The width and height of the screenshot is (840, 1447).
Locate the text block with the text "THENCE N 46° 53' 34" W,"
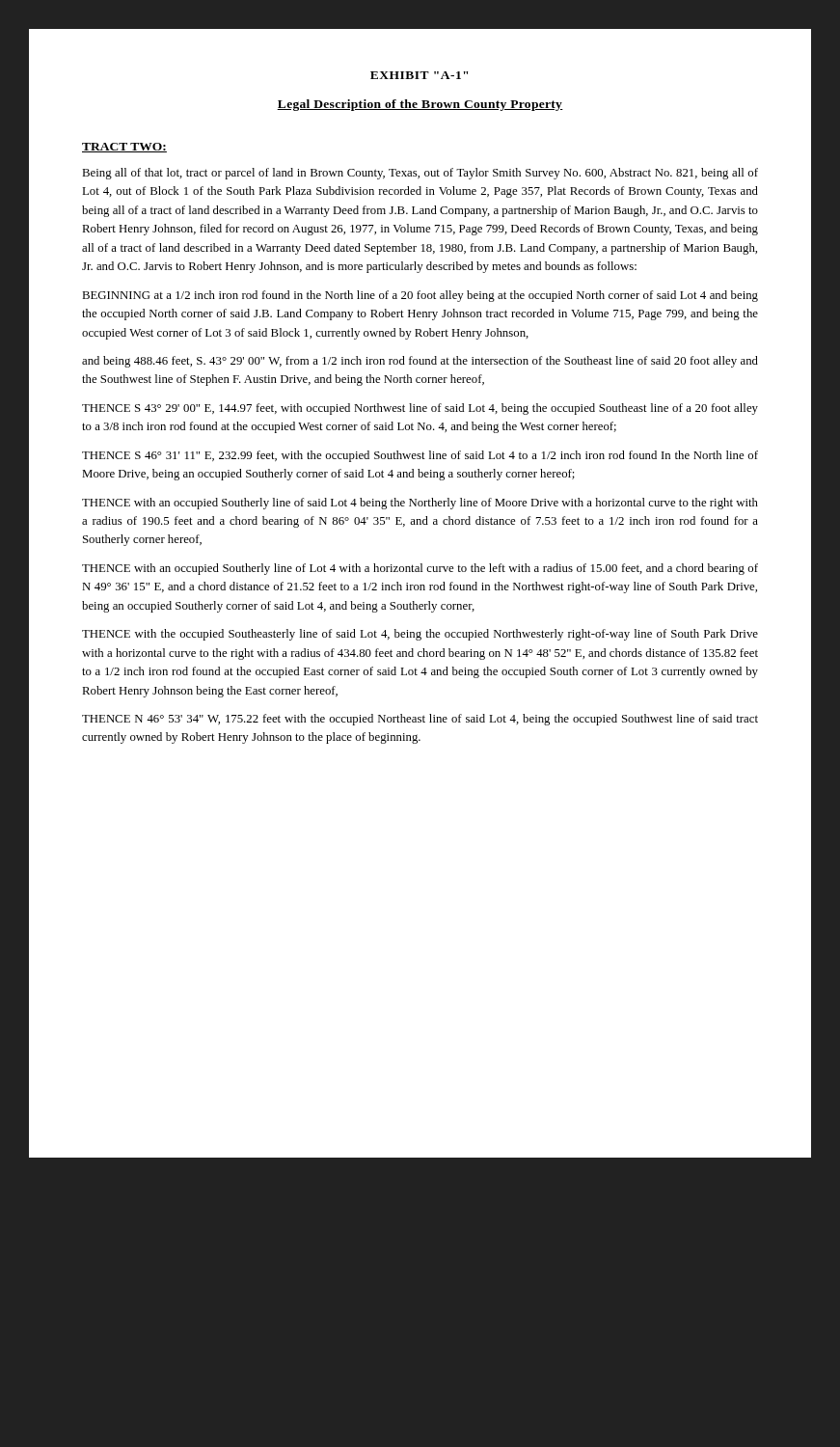click(420, 728)
